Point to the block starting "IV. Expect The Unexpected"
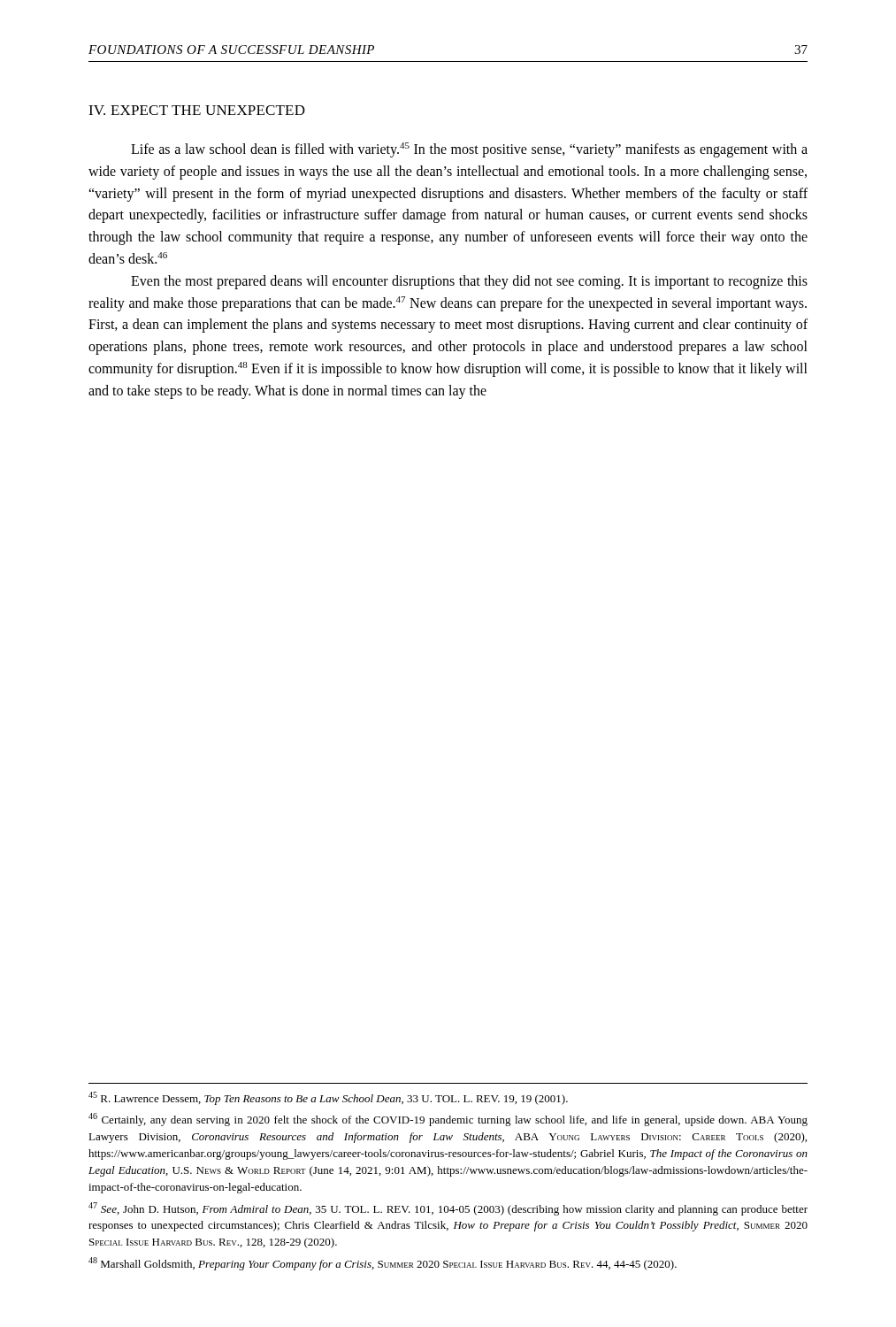Screen dimensions: 1327x896 tap(197, 110)
